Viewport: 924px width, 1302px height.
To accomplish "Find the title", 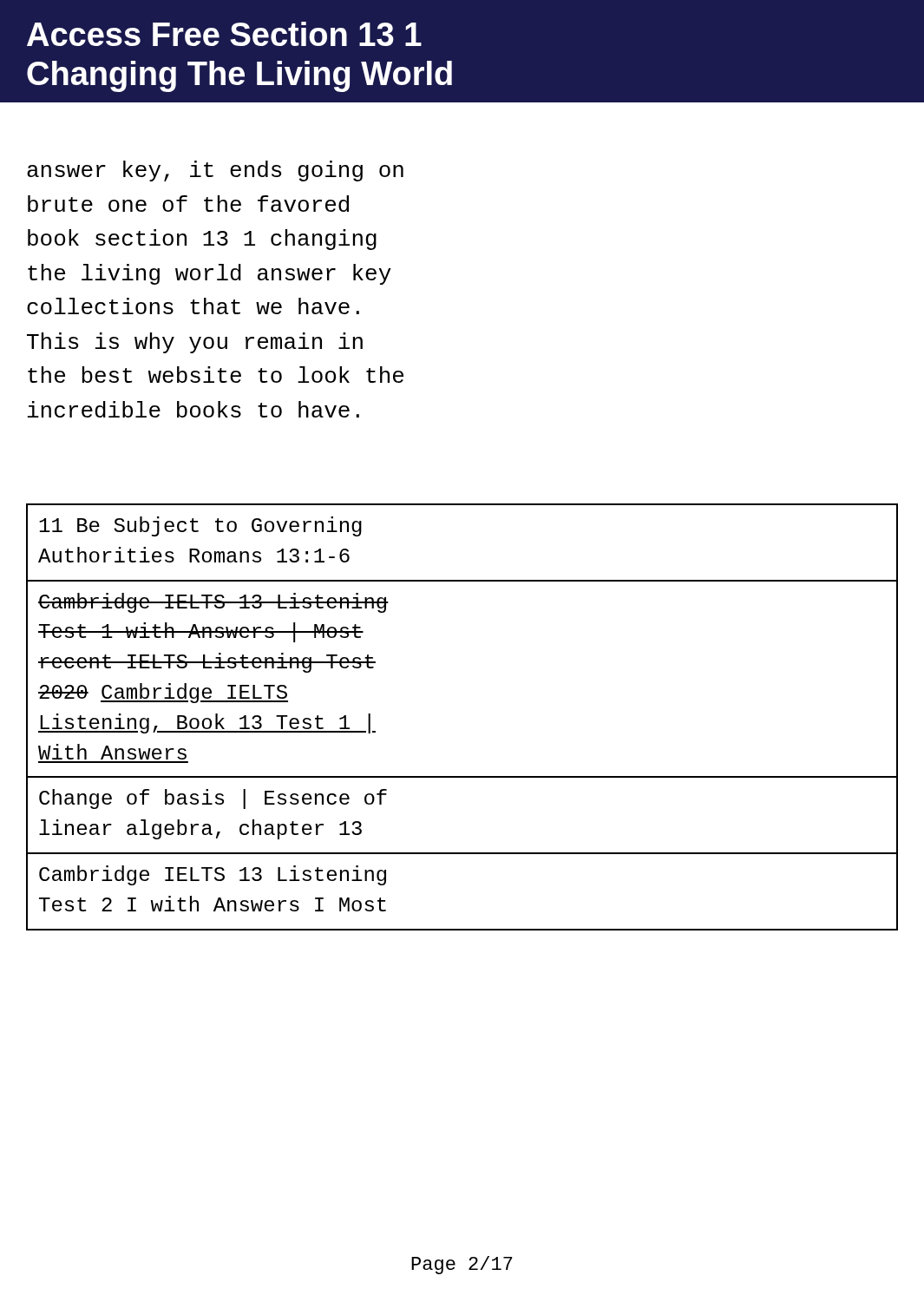I will point(462,55).
